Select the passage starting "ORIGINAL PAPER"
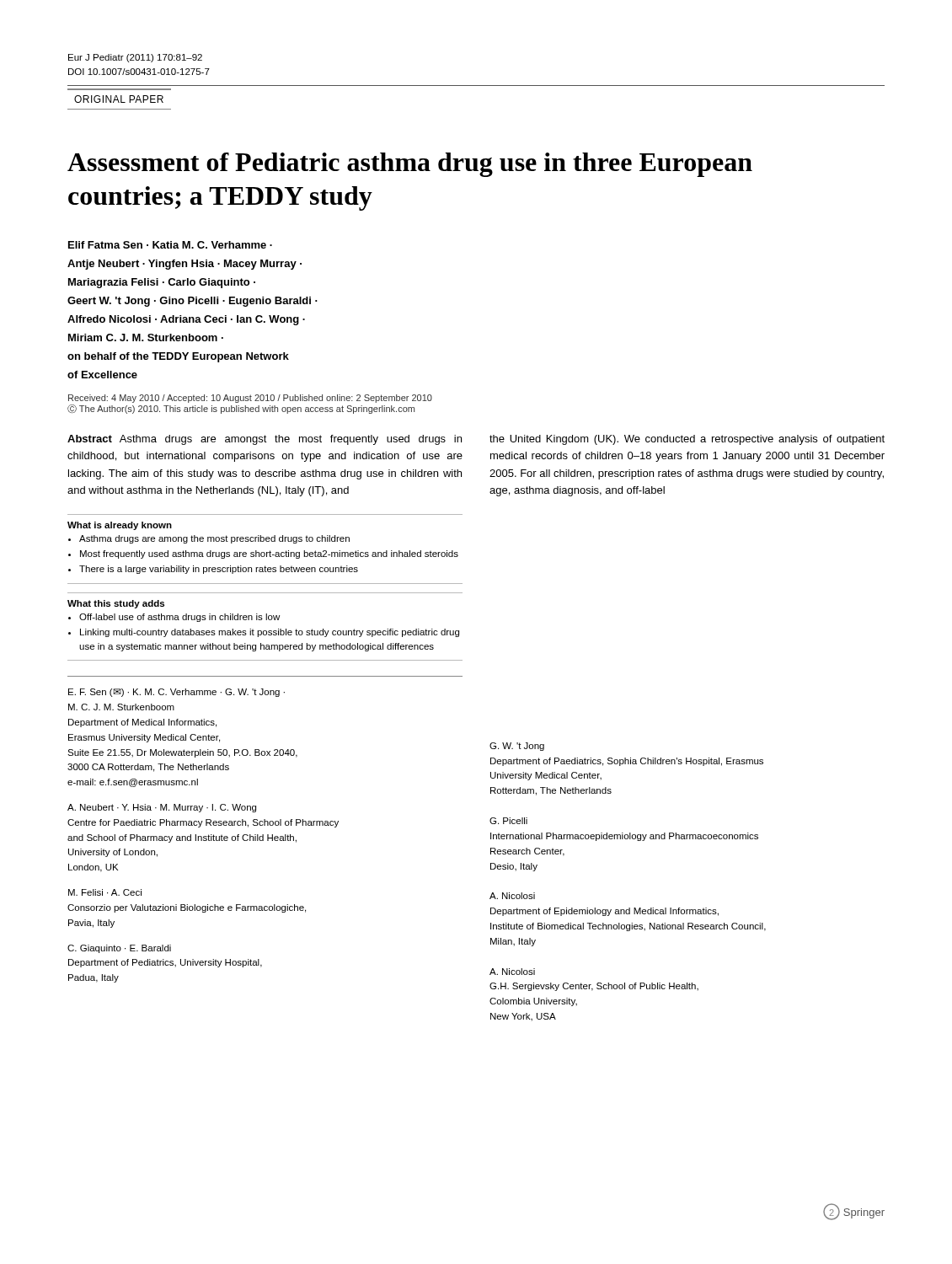Viewport: 952px width, 1264px height. coord(119,99)
